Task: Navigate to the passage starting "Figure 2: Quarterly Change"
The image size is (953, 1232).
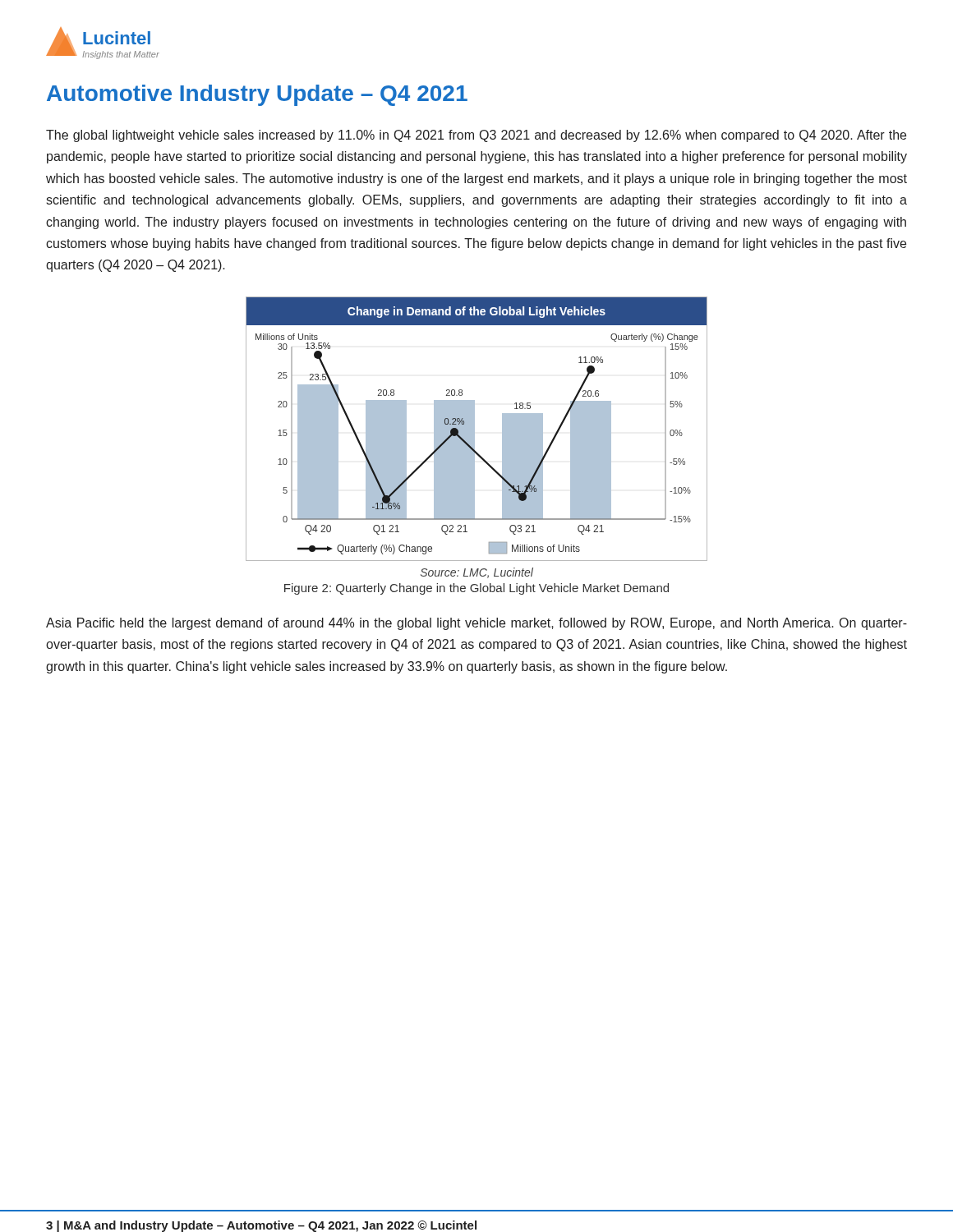Action: click(476, 587)
